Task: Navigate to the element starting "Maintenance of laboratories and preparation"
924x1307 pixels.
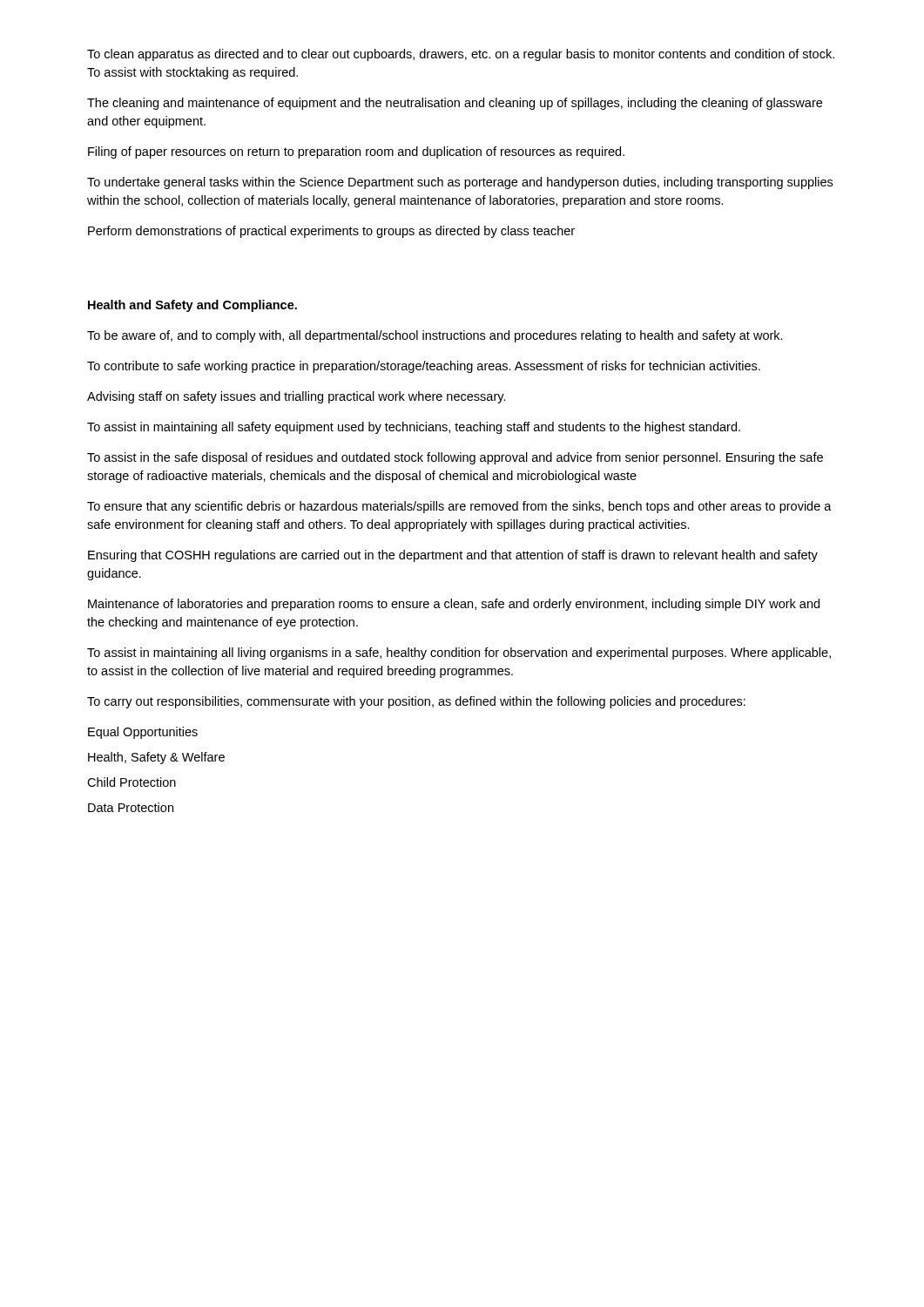Action: coord(454,613)
